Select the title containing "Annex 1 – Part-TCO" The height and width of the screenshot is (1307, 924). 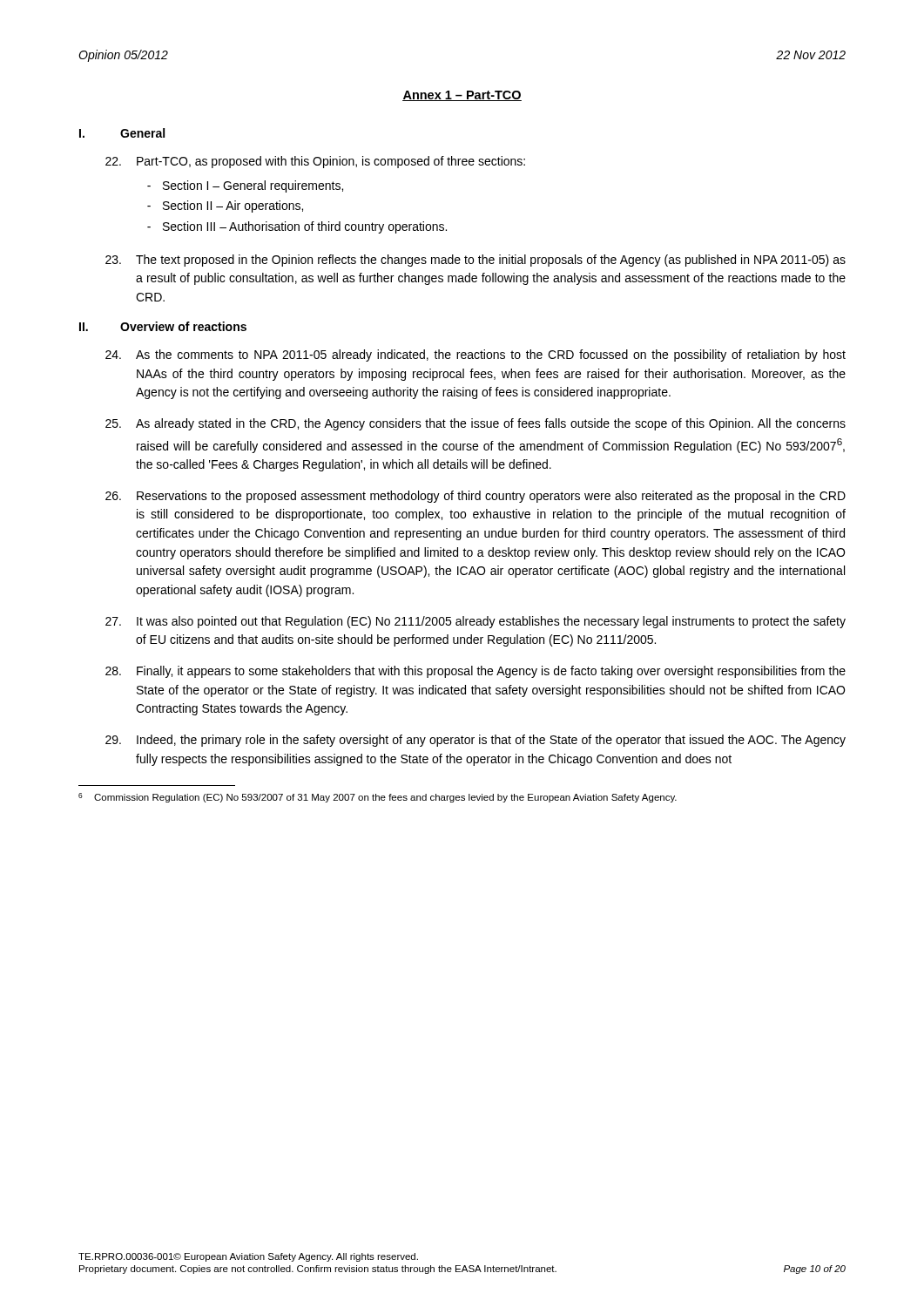point(462,95)
